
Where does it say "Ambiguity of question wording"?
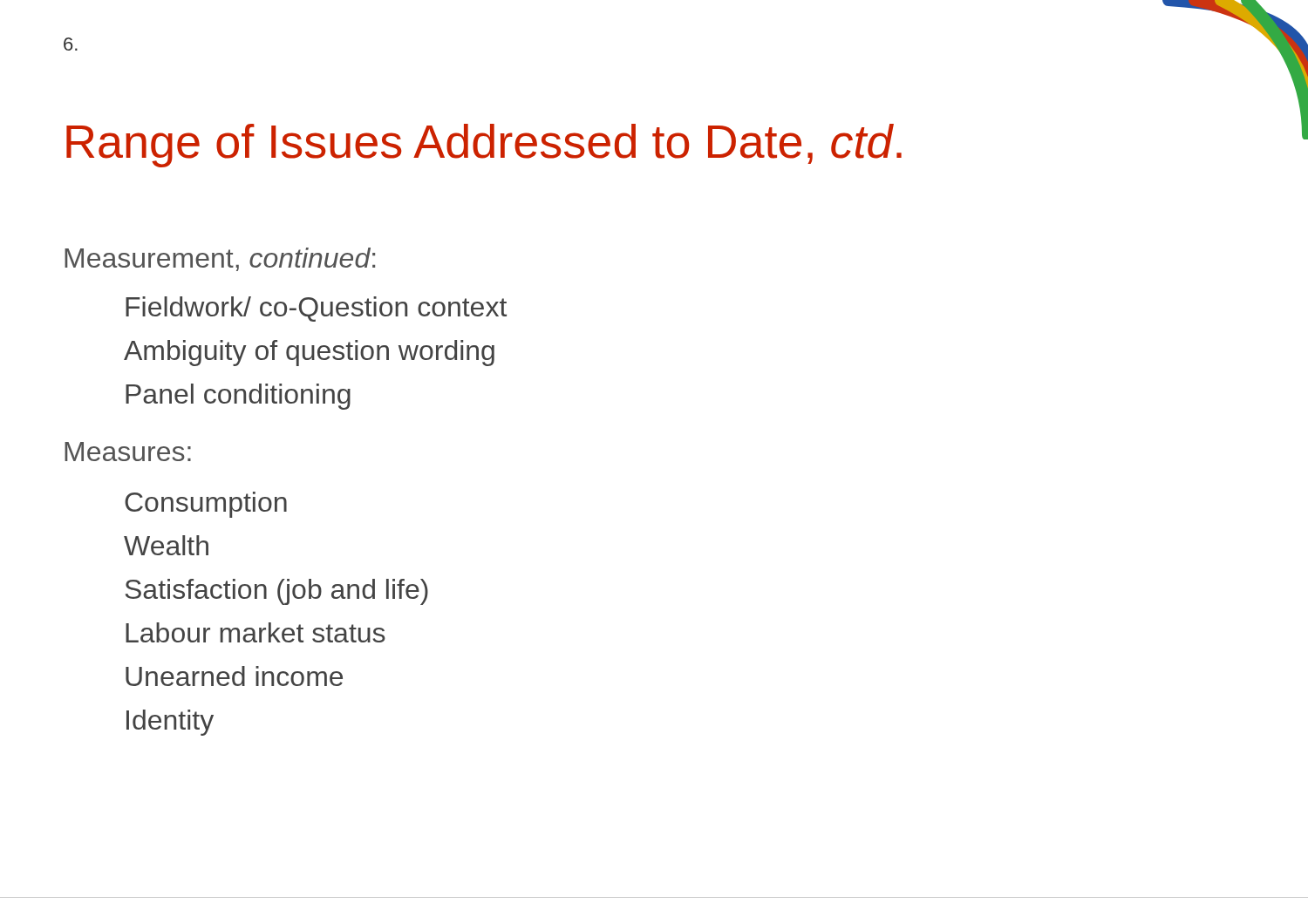310,351
